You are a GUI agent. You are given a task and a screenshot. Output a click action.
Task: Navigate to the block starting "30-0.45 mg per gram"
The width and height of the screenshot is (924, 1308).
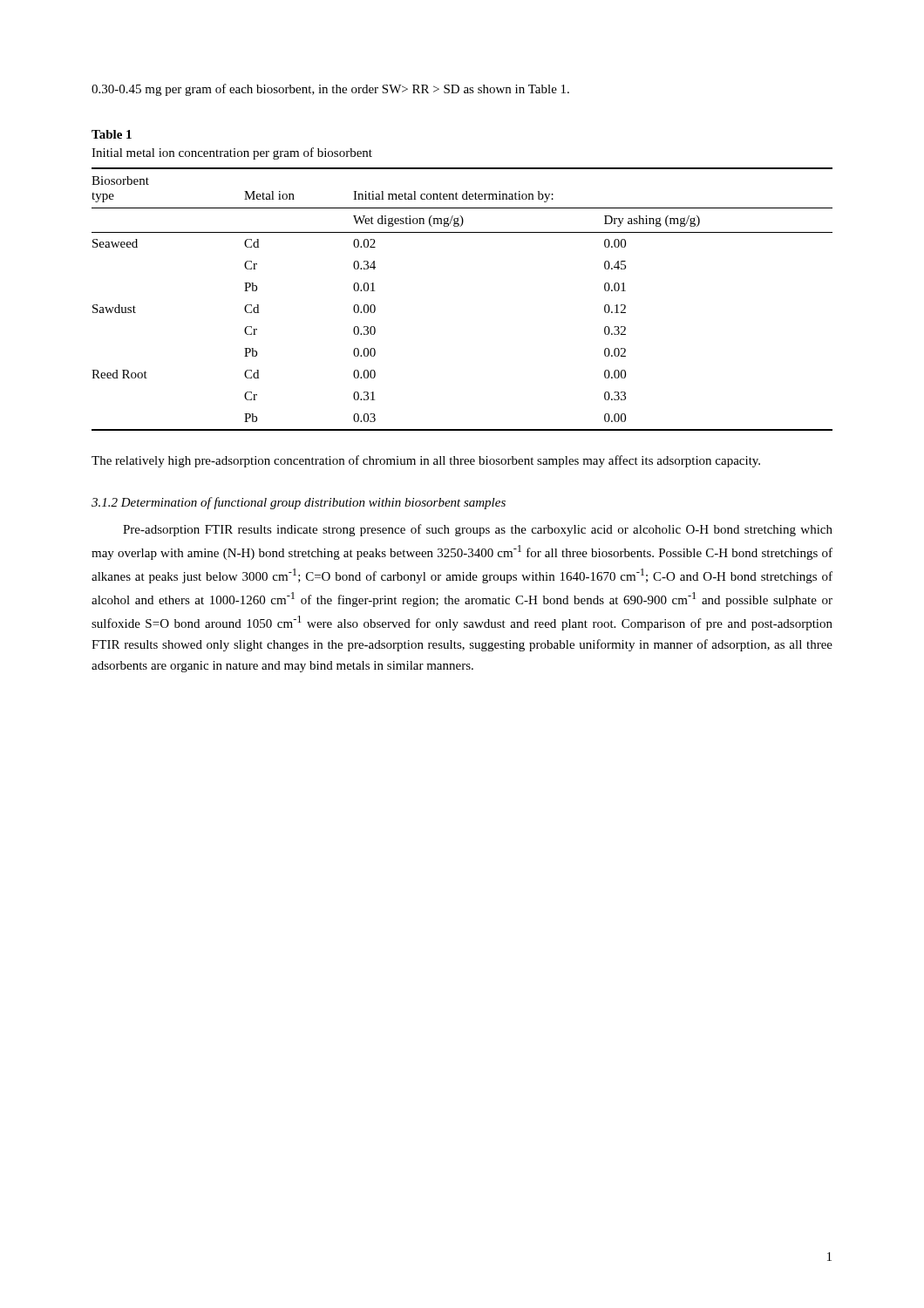tap(331, 89)
